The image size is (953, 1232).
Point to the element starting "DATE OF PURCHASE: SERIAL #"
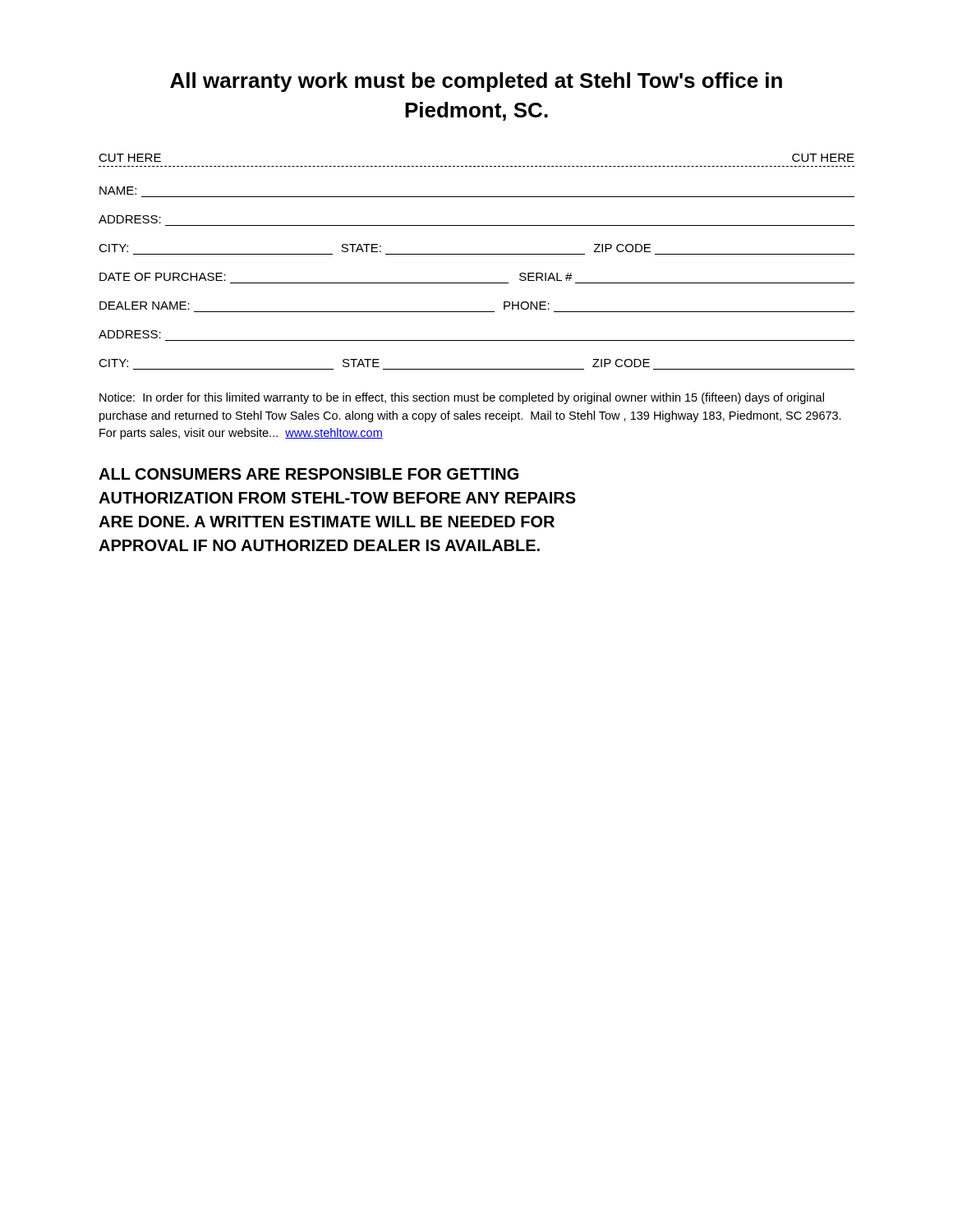click(476, 276)
